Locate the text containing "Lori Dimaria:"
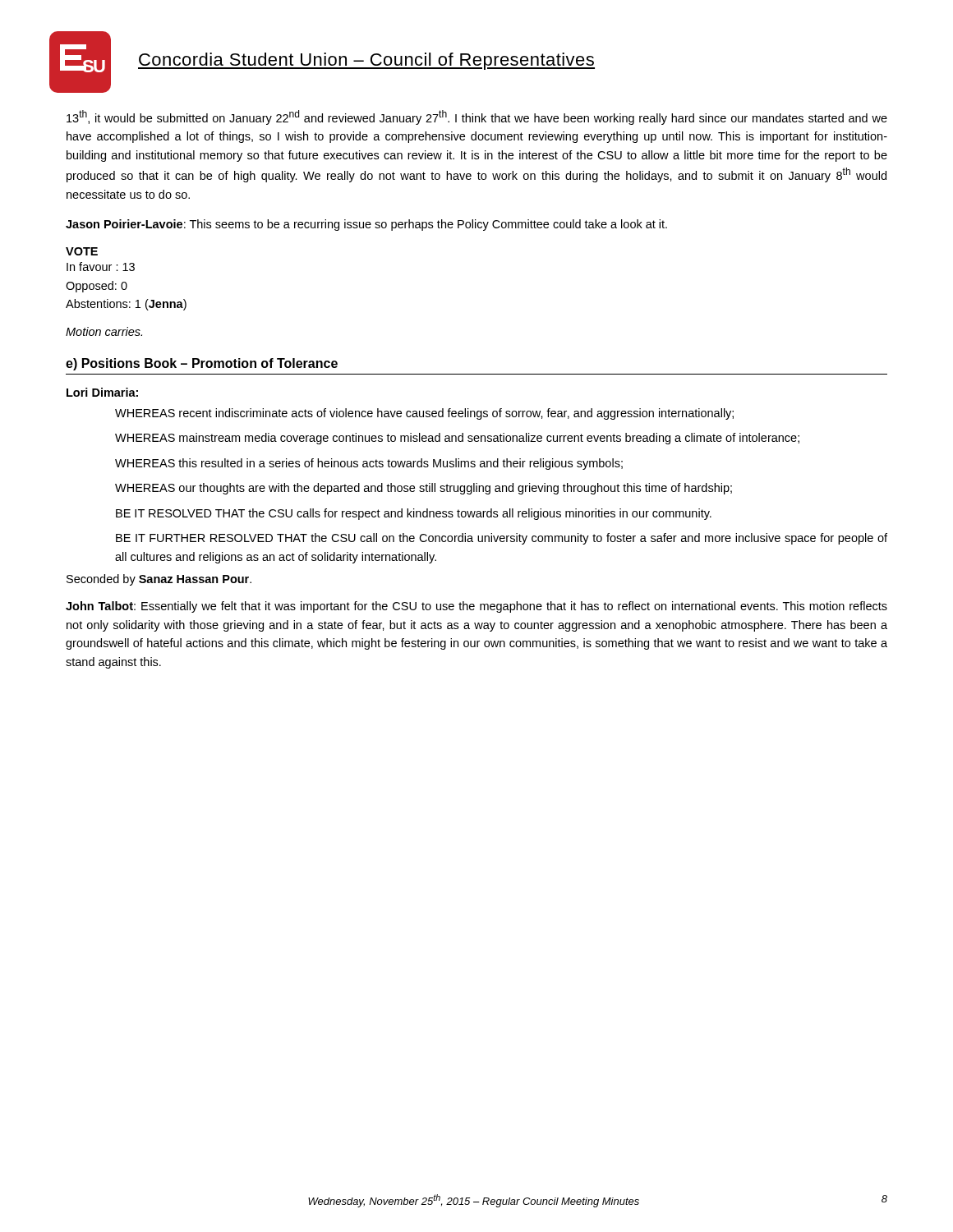 (x=102, y=392)
